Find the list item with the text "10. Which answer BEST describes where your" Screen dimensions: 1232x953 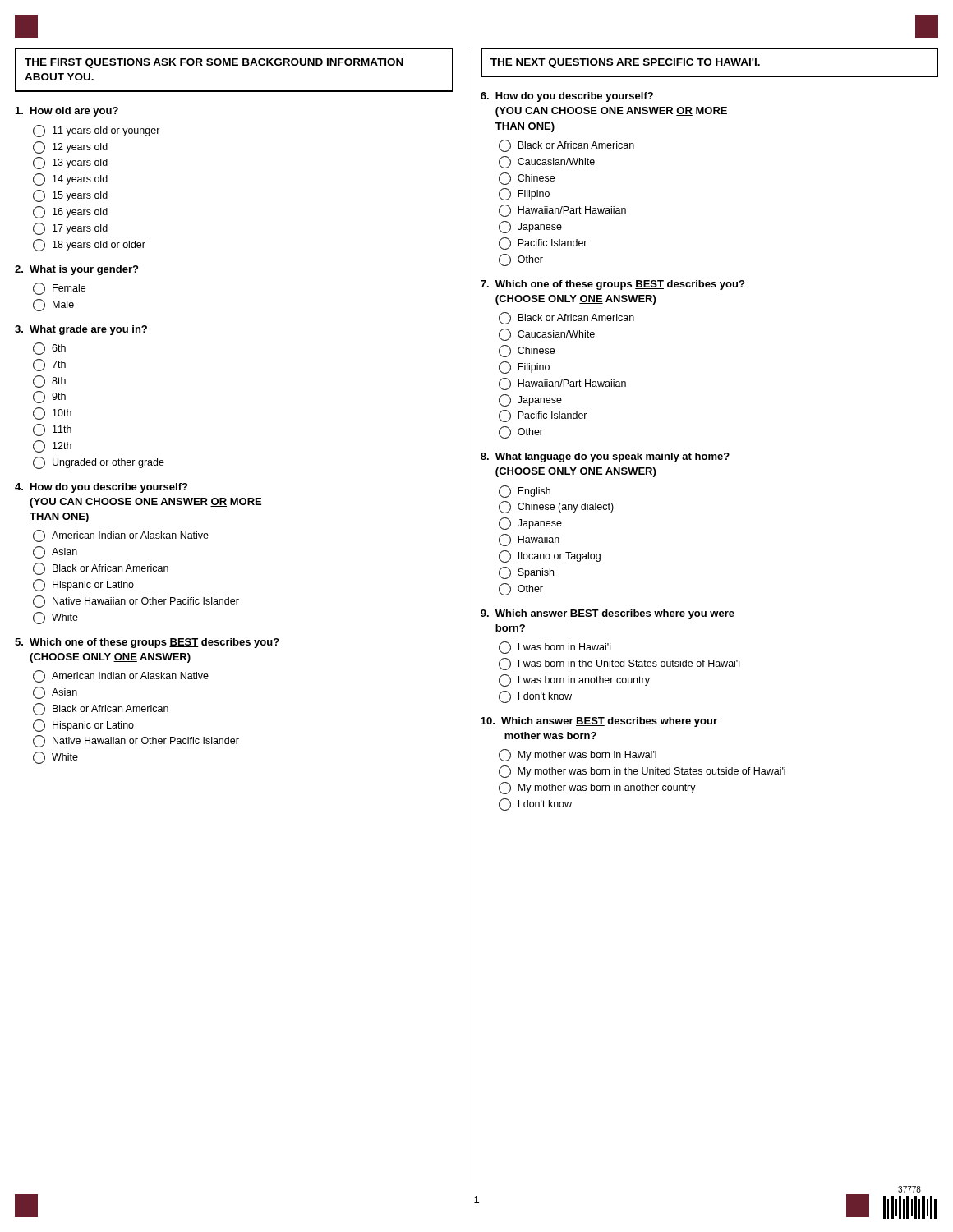[709, 762]
